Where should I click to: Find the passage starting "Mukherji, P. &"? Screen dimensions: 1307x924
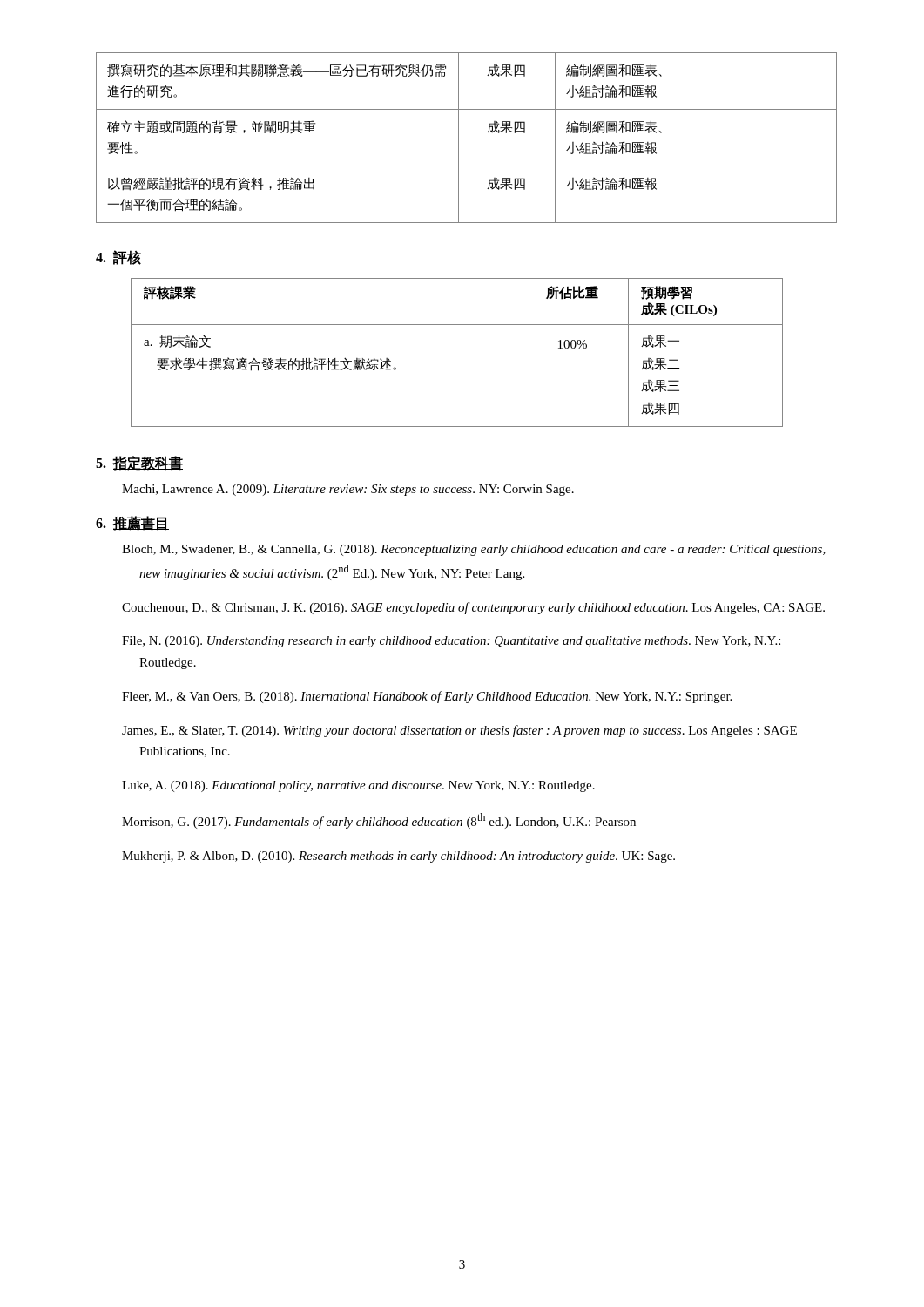(x=399, y=855)
